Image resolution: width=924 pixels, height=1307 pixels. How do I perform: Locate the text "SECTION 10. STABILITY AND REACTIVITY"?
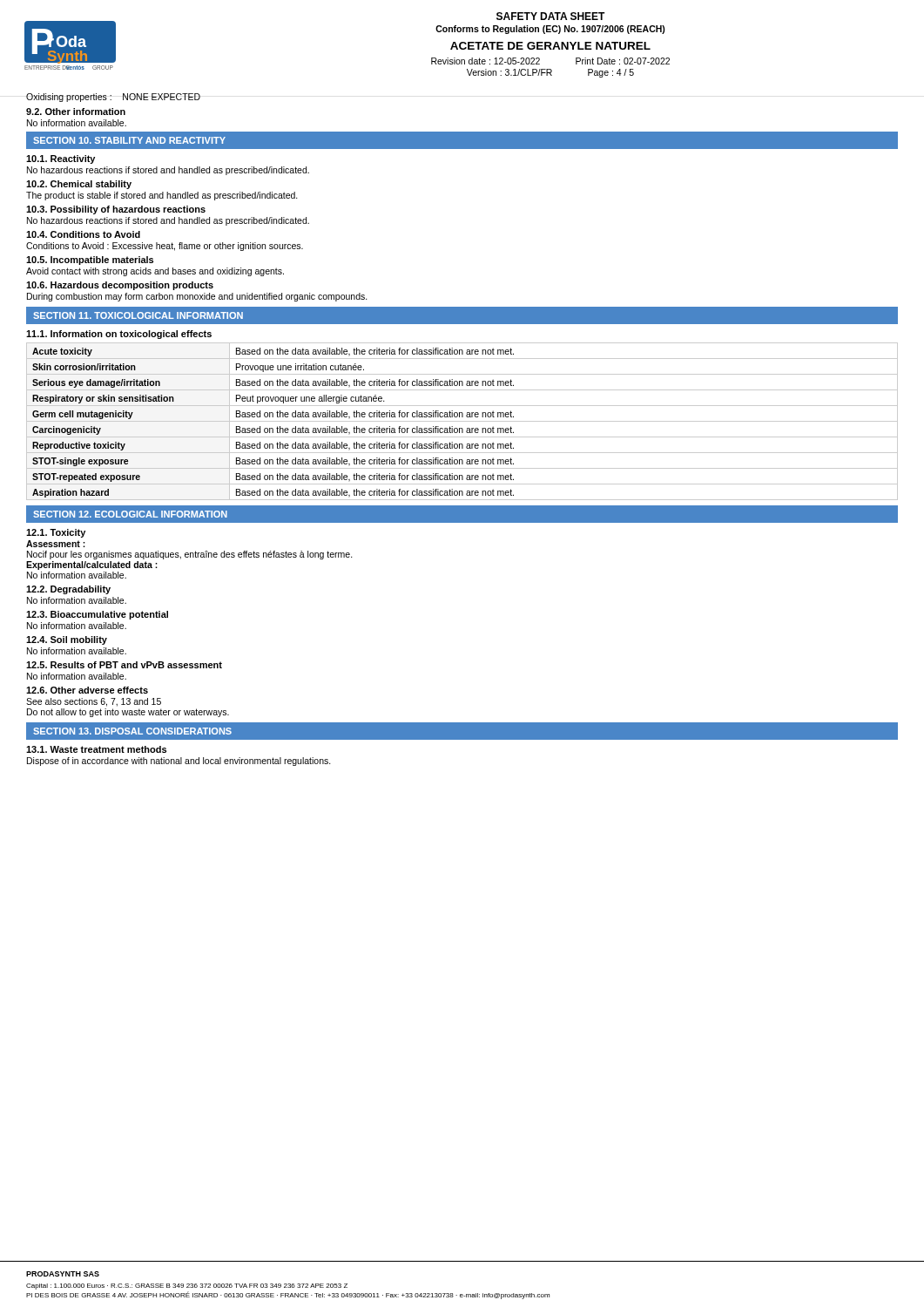point(129,140)
